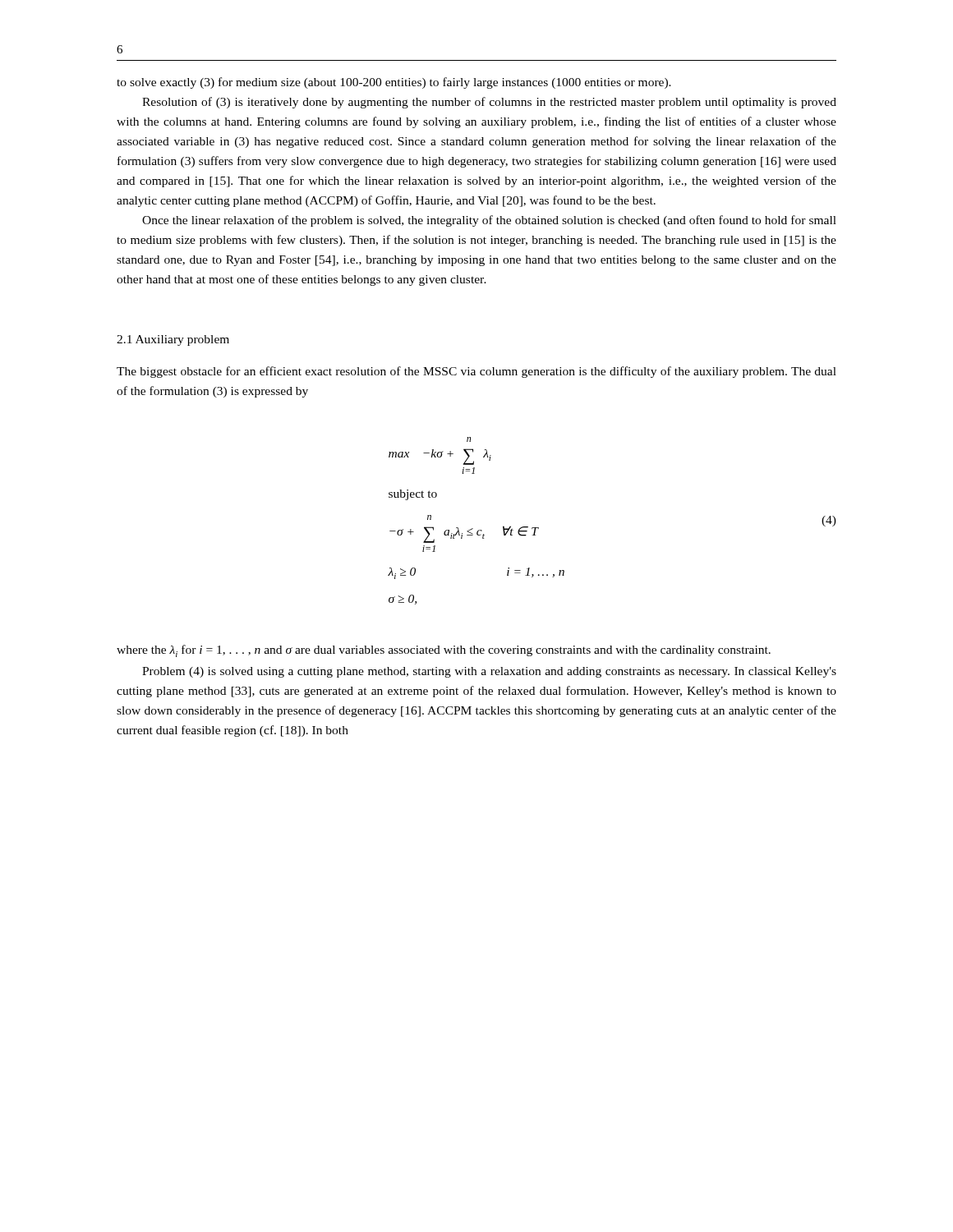Where is the passage that starts "Resolution of (3)"?
Screen dimensions: 1232x953
point(476,151)
